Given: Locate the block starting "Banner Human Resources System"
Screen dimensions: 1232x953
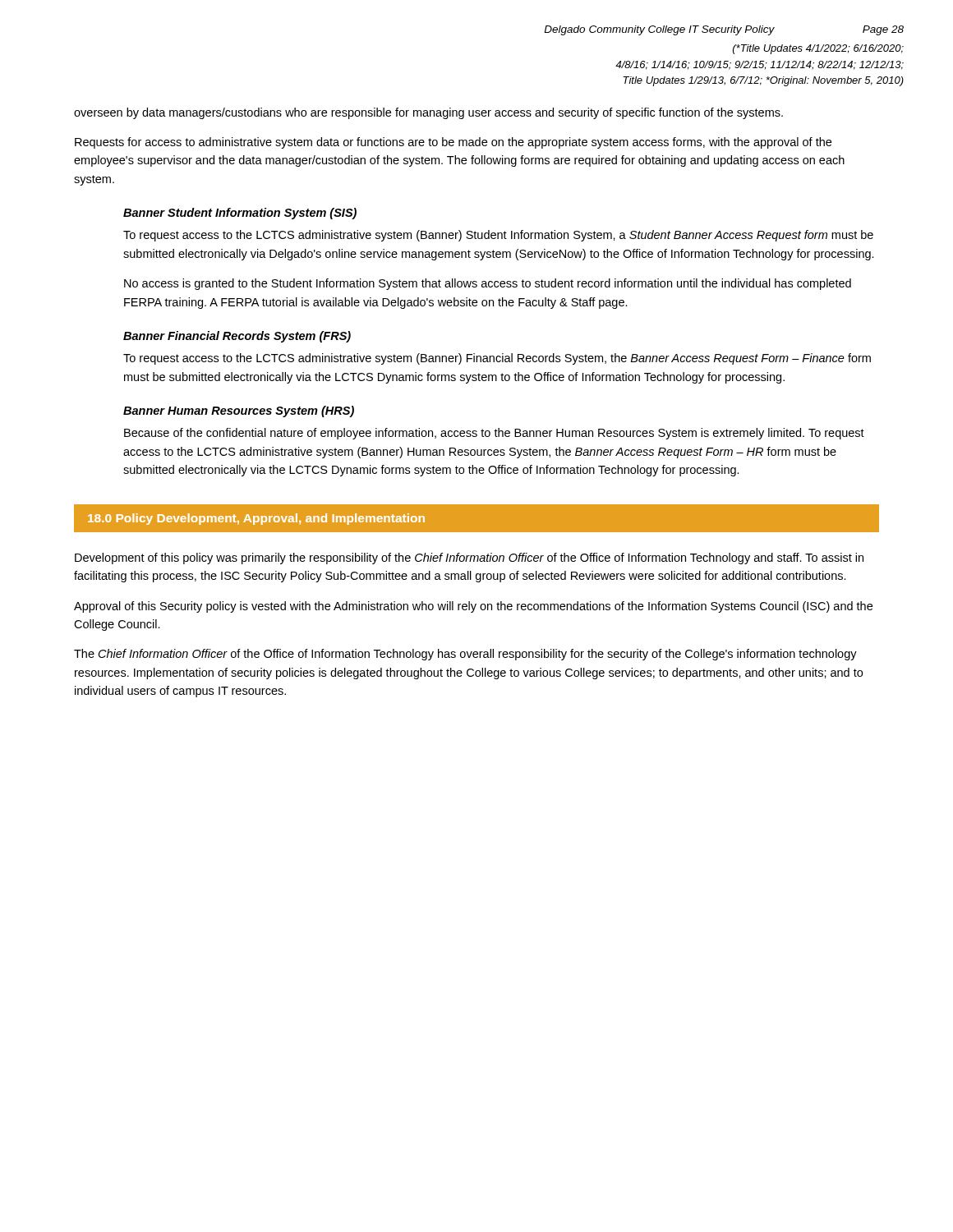Looking at the screenshot, I should tap(239, 411).
